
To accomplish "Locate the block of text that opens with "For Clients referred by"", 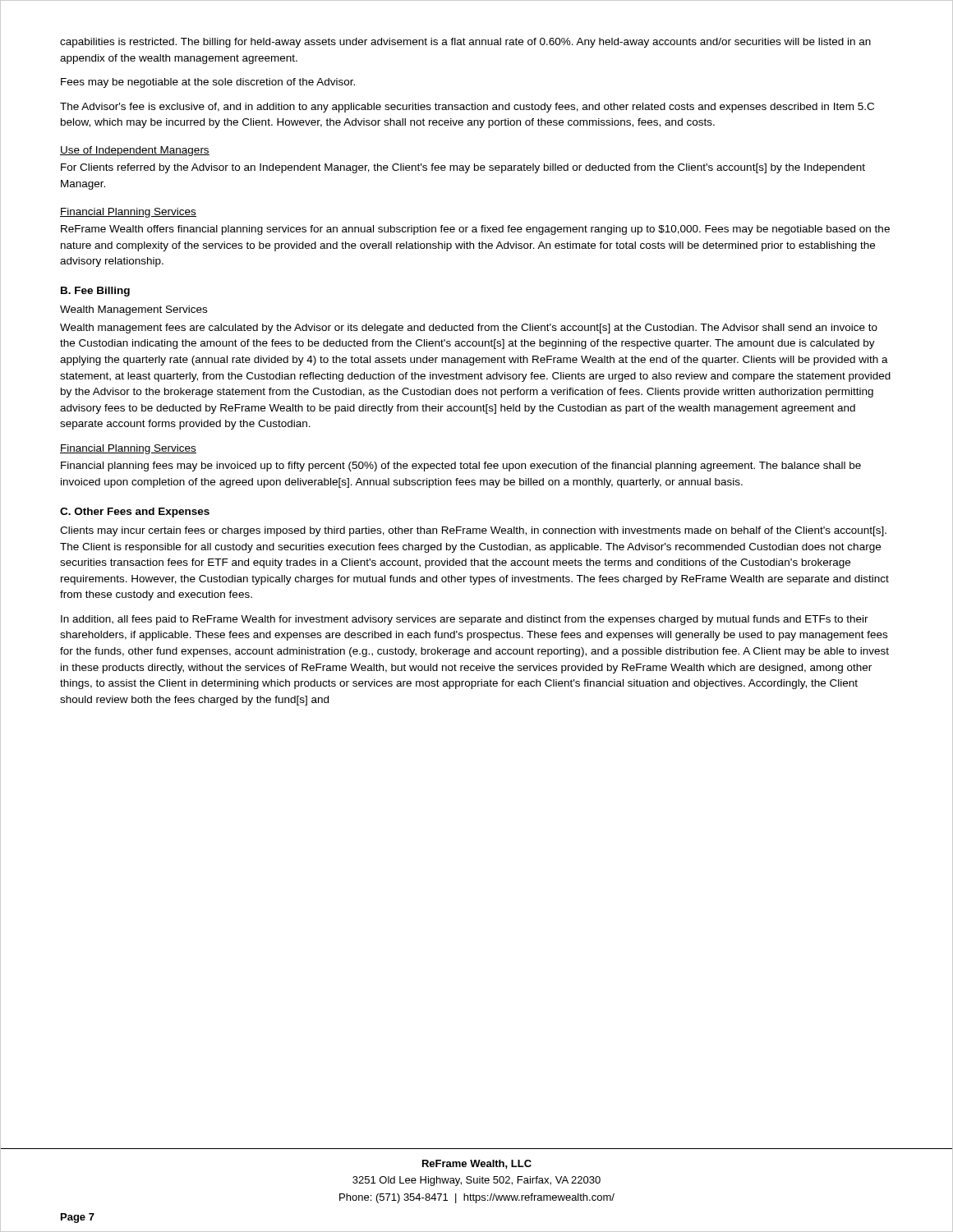I will tap(476, 176).
